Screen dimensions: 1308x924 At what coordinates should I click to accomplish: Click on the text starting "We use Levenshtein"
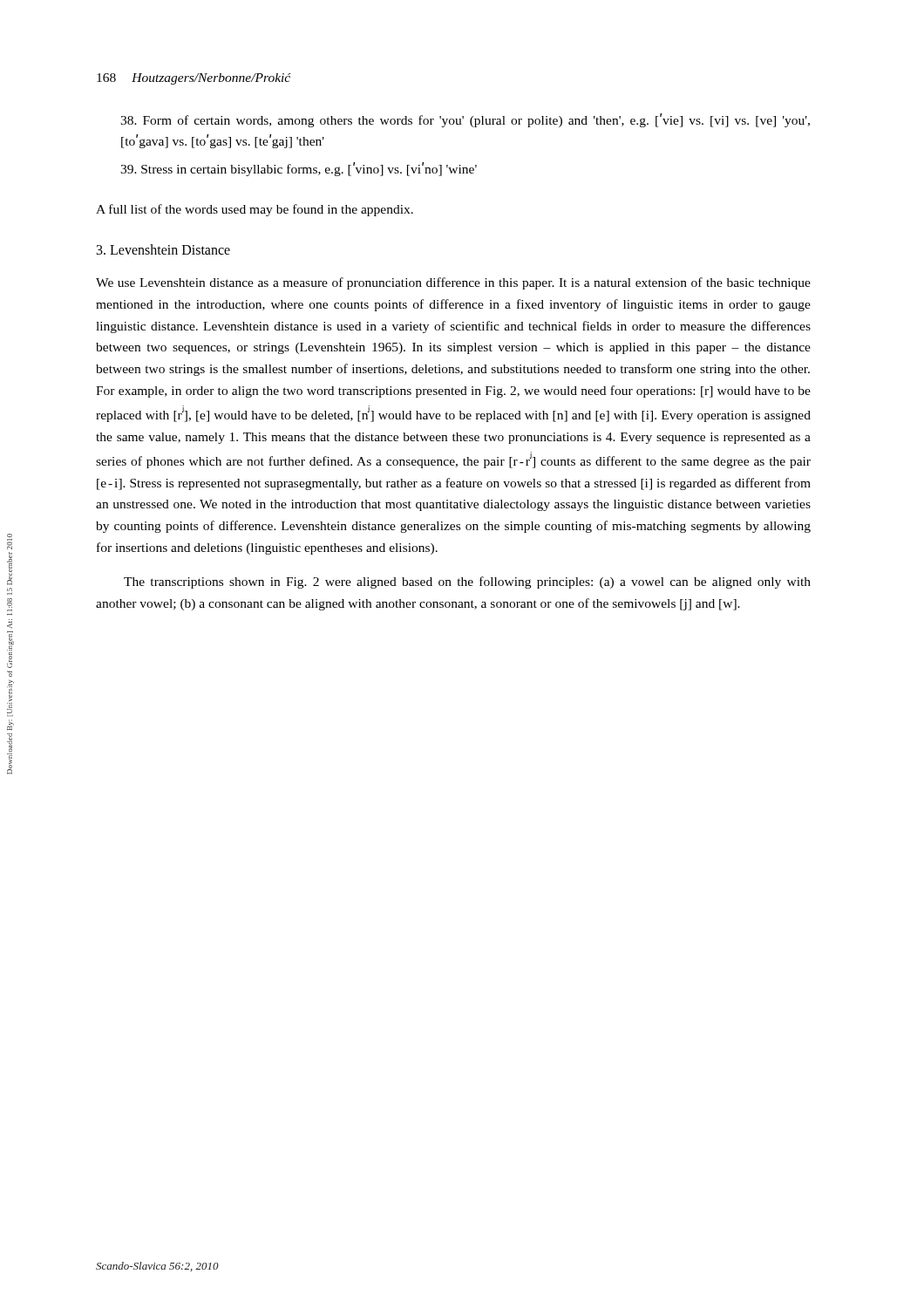coord(453,415)
